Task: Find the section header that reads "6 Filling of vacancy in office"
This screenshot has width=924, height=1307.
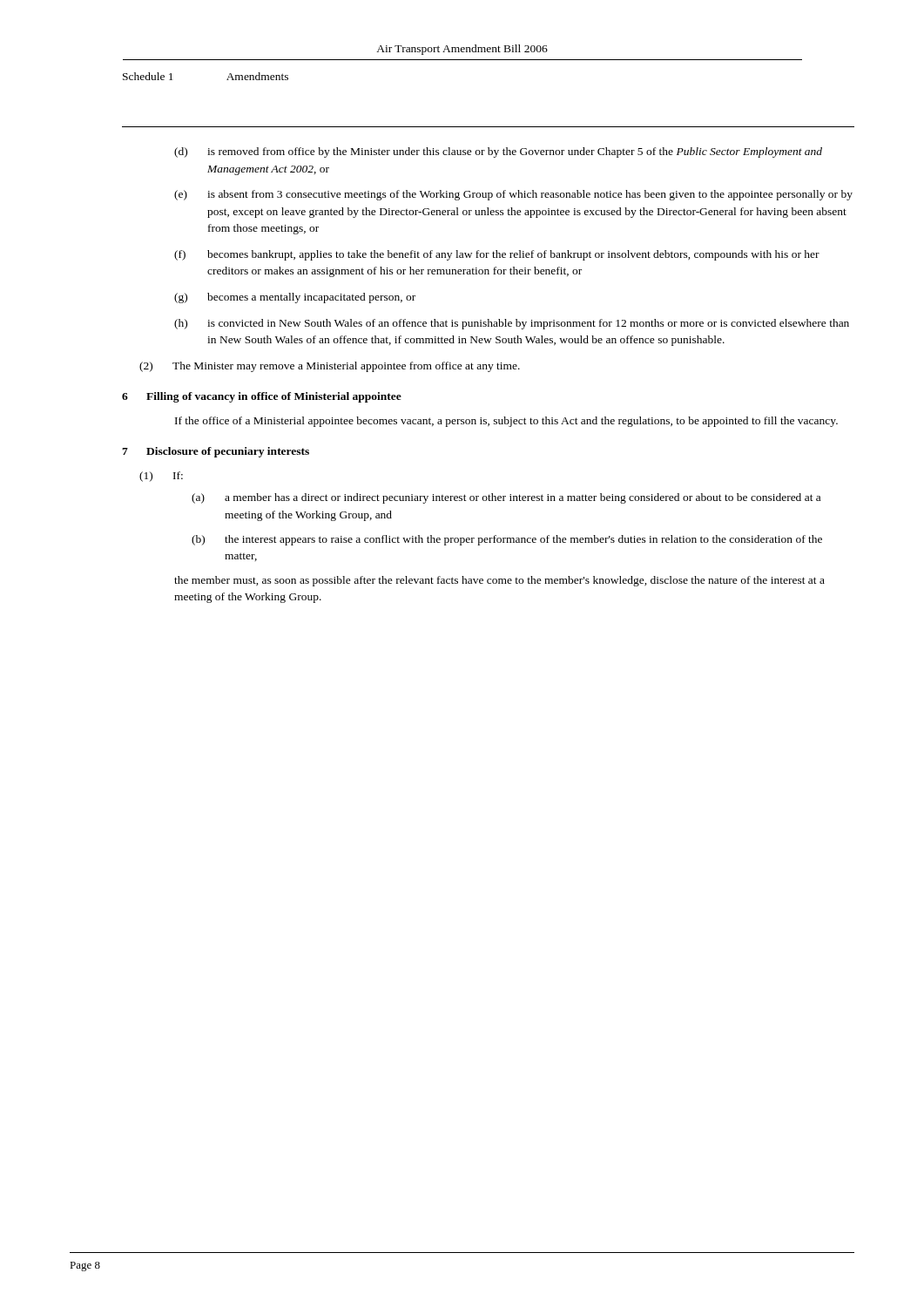Action: pos(262,397)
